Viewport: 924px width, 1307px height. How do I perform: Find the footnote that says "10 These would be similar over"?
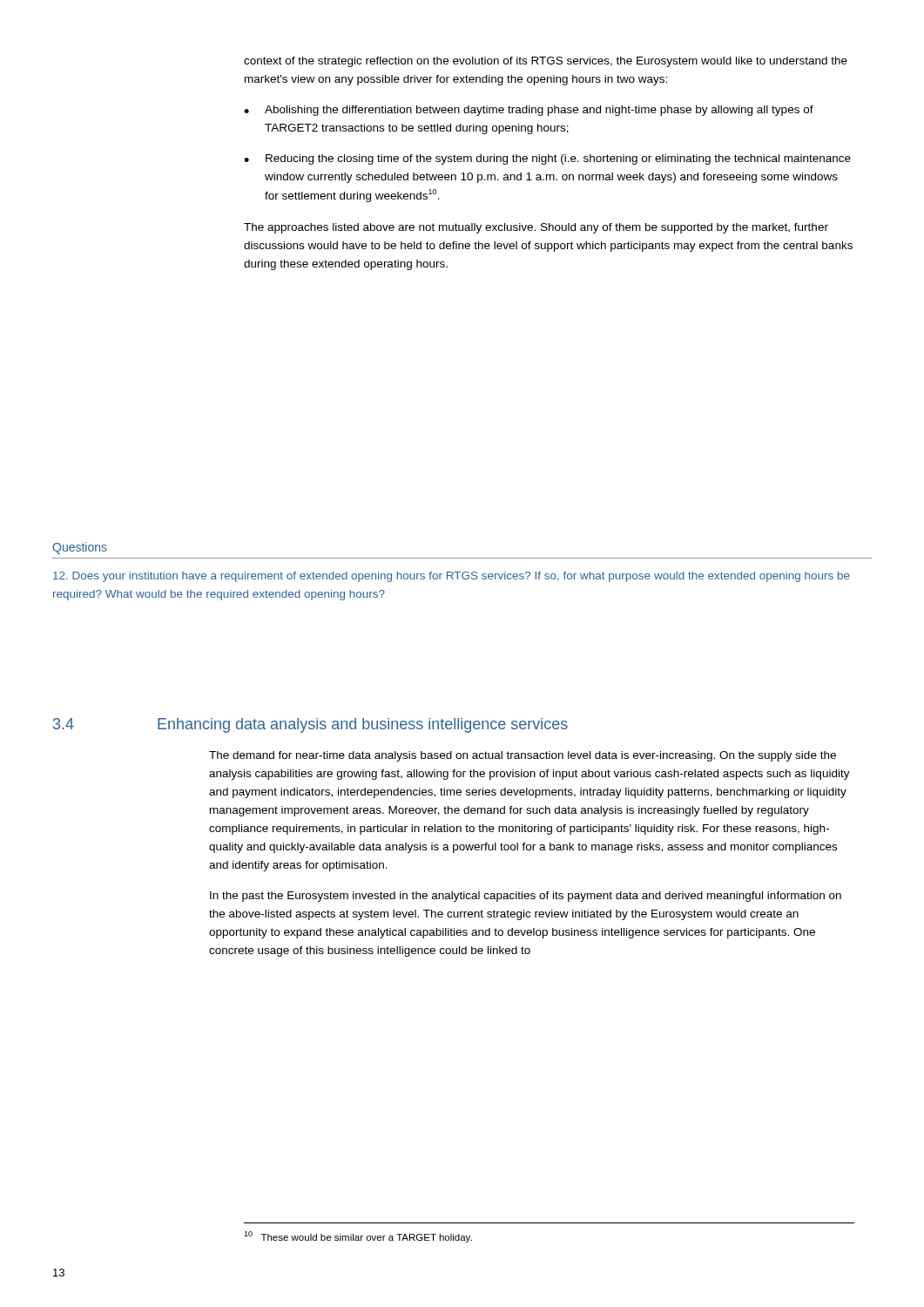pos(358,1236)
